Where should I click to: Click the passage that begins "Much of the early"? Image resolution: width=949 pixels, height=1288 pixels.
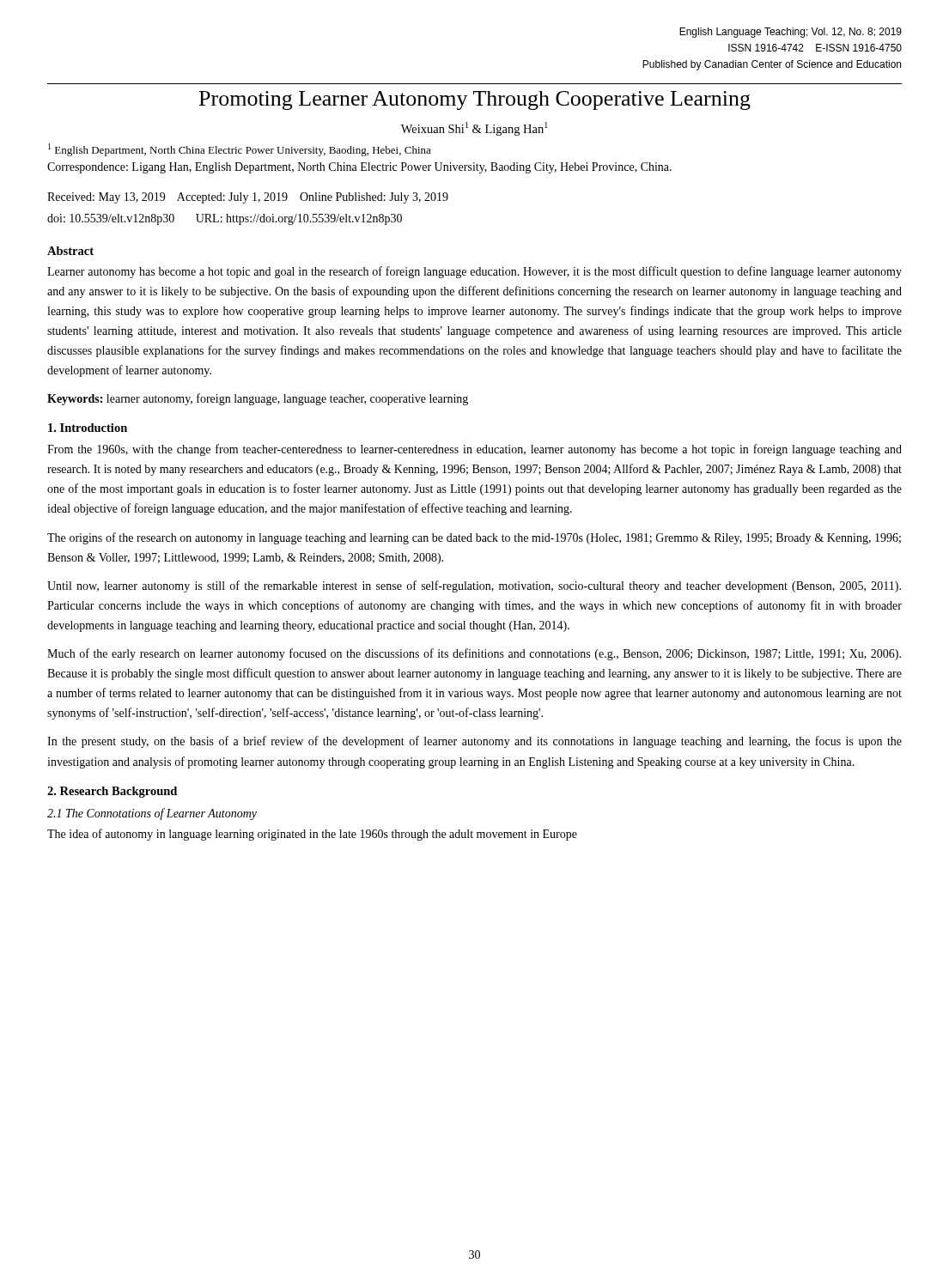[474, 684]
